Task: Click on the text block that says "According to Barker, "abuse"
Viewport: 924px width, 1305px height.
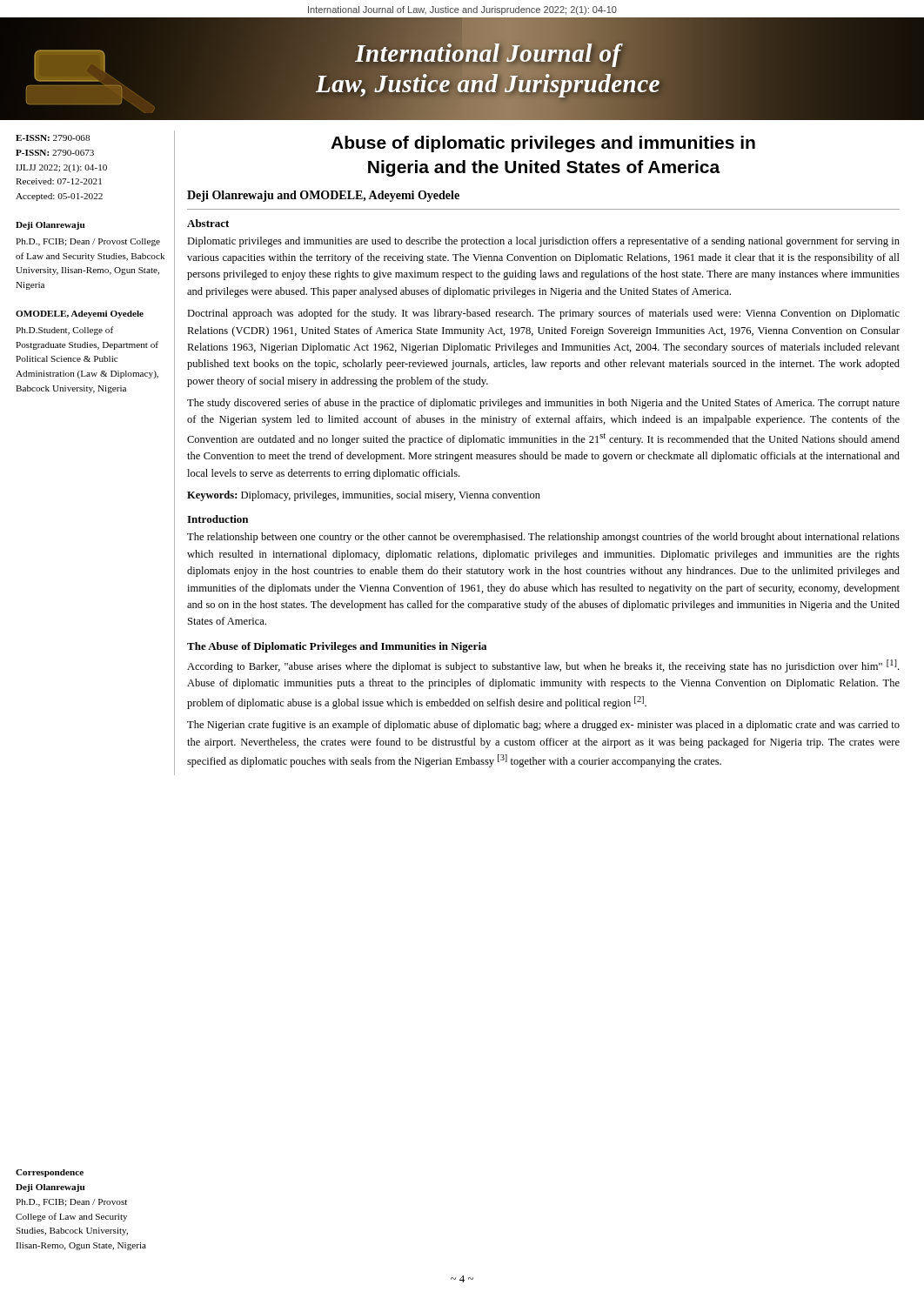Action: (543, 683)
